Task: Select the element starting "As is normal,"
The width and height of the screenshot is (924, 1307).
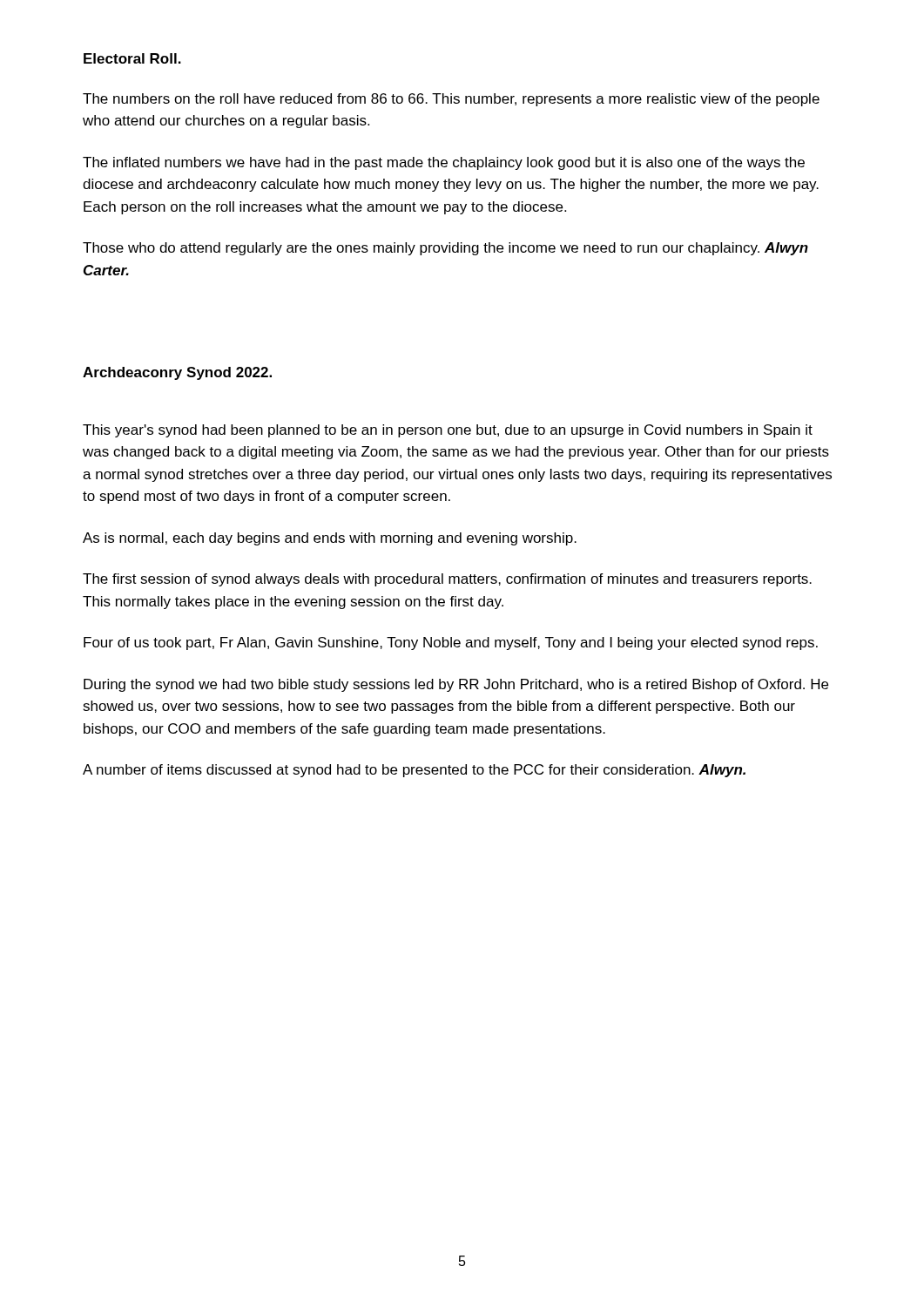Action: click(330, 538)
